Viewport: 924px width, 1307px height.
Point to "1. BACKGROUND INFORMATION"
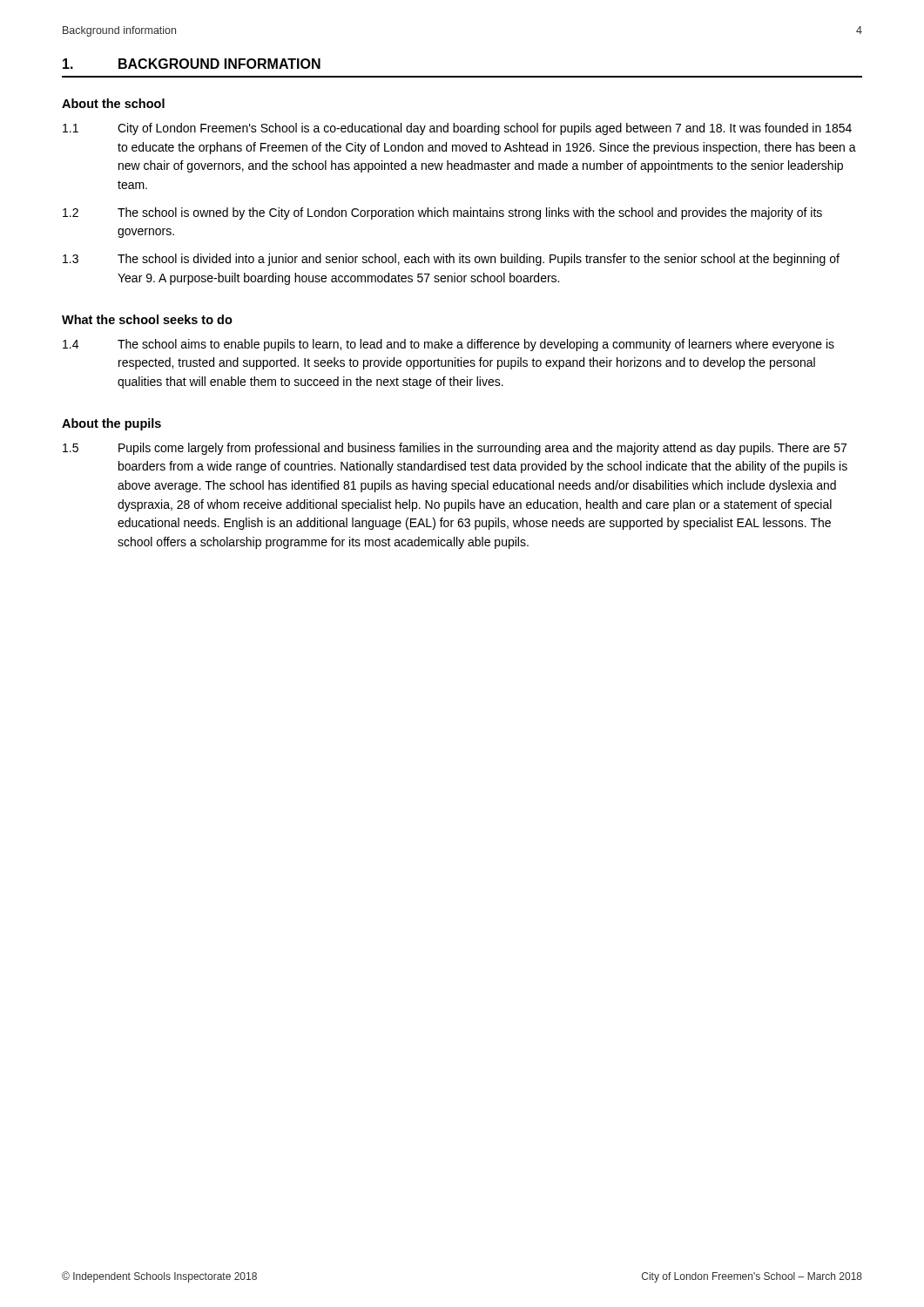(462, 67)
